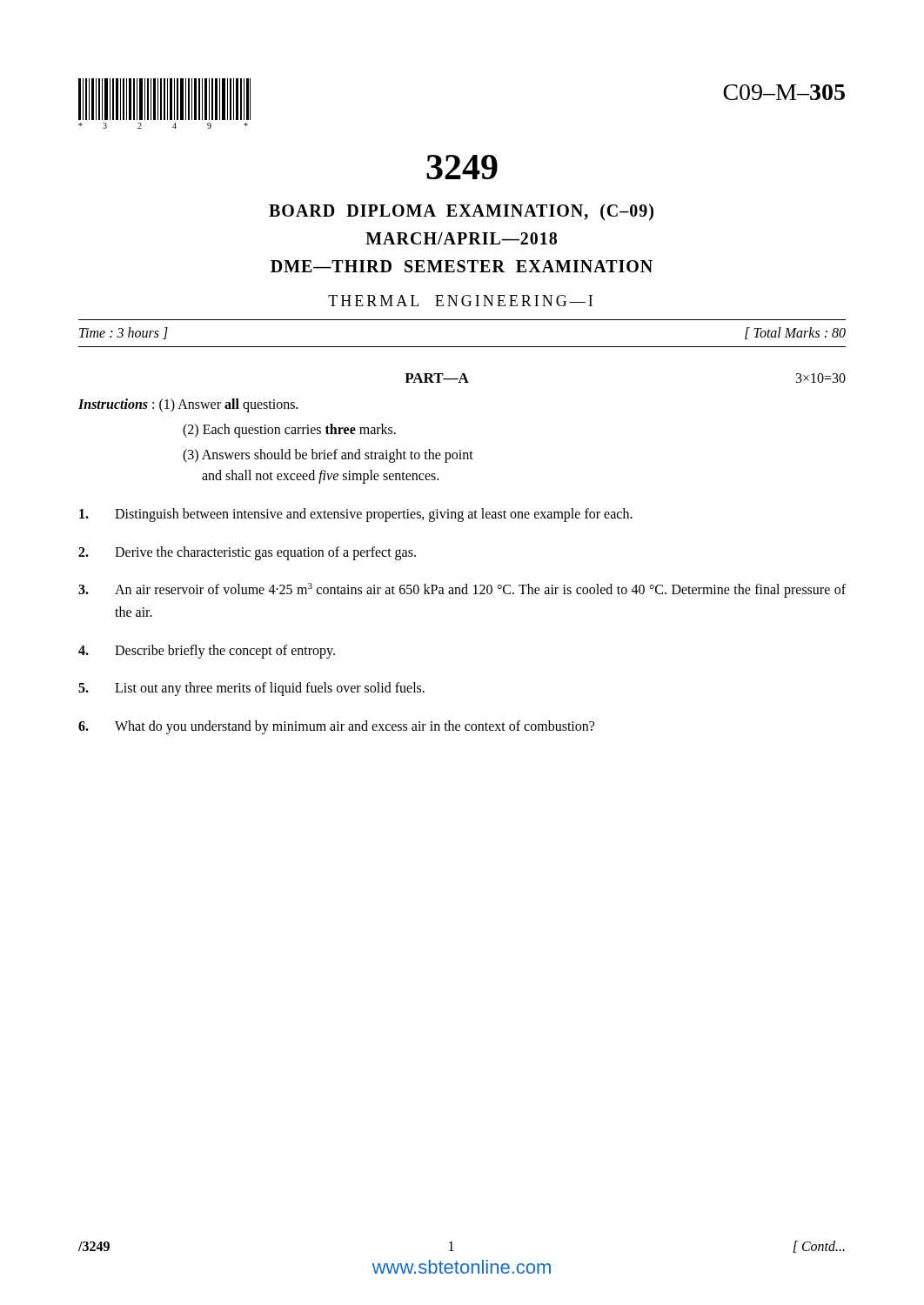
Task: Click on the list item with the text "6. What do"
Action: [462, 726]
